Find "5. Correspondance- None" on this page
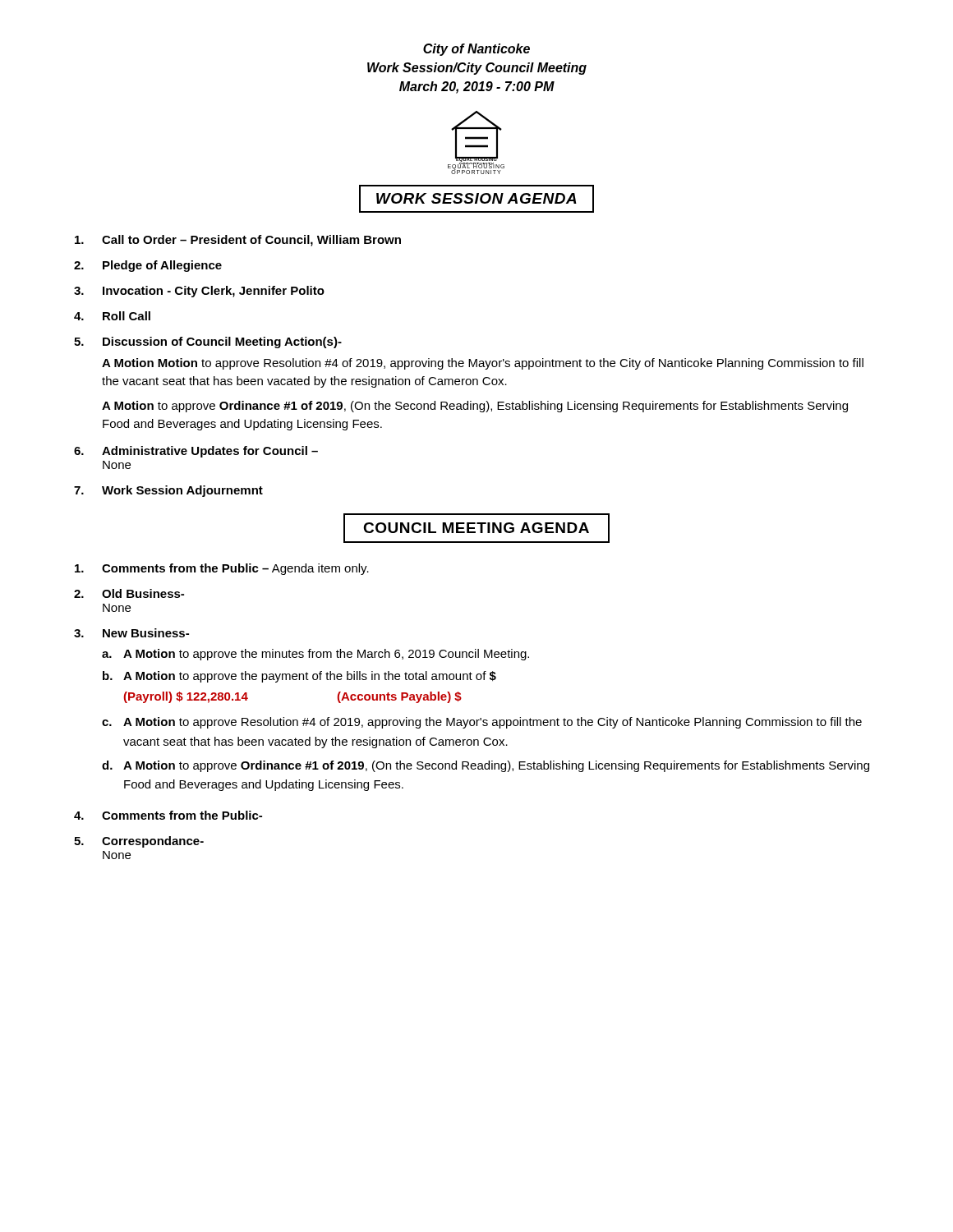Screen dimensions: 1232x953 [x=139, y=842]
